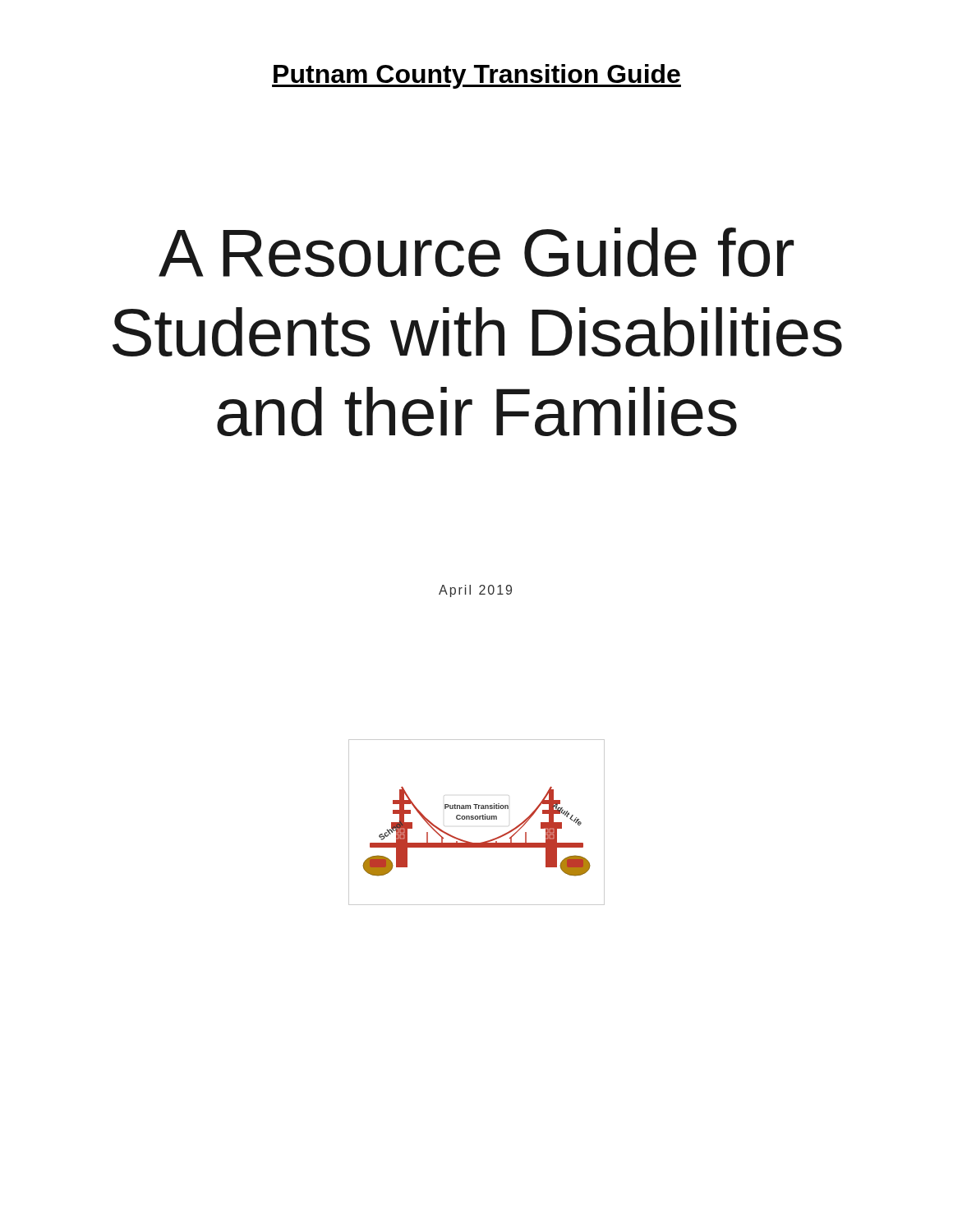Find the text block starting "A Resource Guide forStudents"
This screenshot has height=1232, width=953.
[476, 333]
